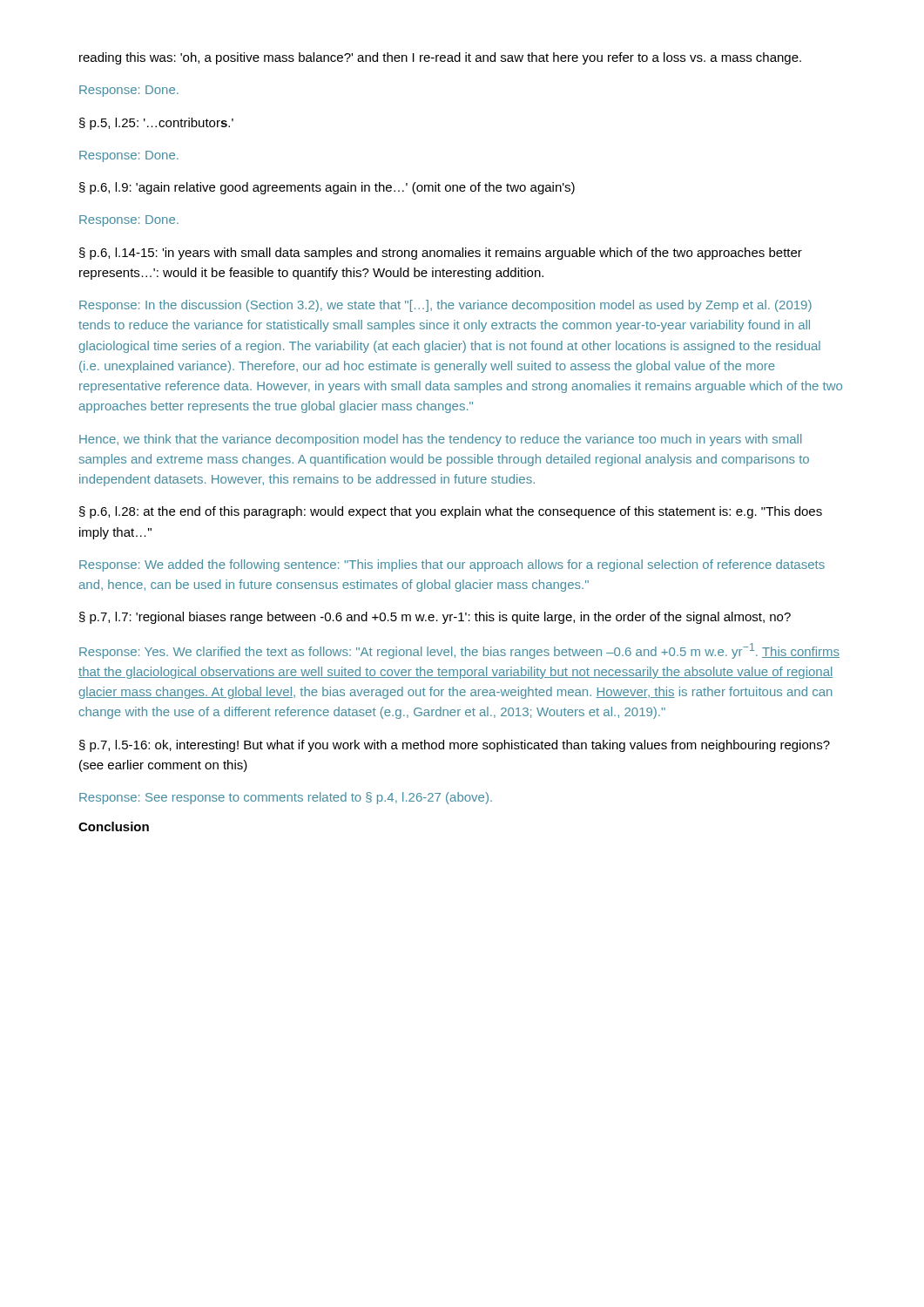The width and height of the screenshot is (924, 1307).
Task: Locate the text block starting "Response: We added the following sentence:"
Action: (x=452, y=574)
